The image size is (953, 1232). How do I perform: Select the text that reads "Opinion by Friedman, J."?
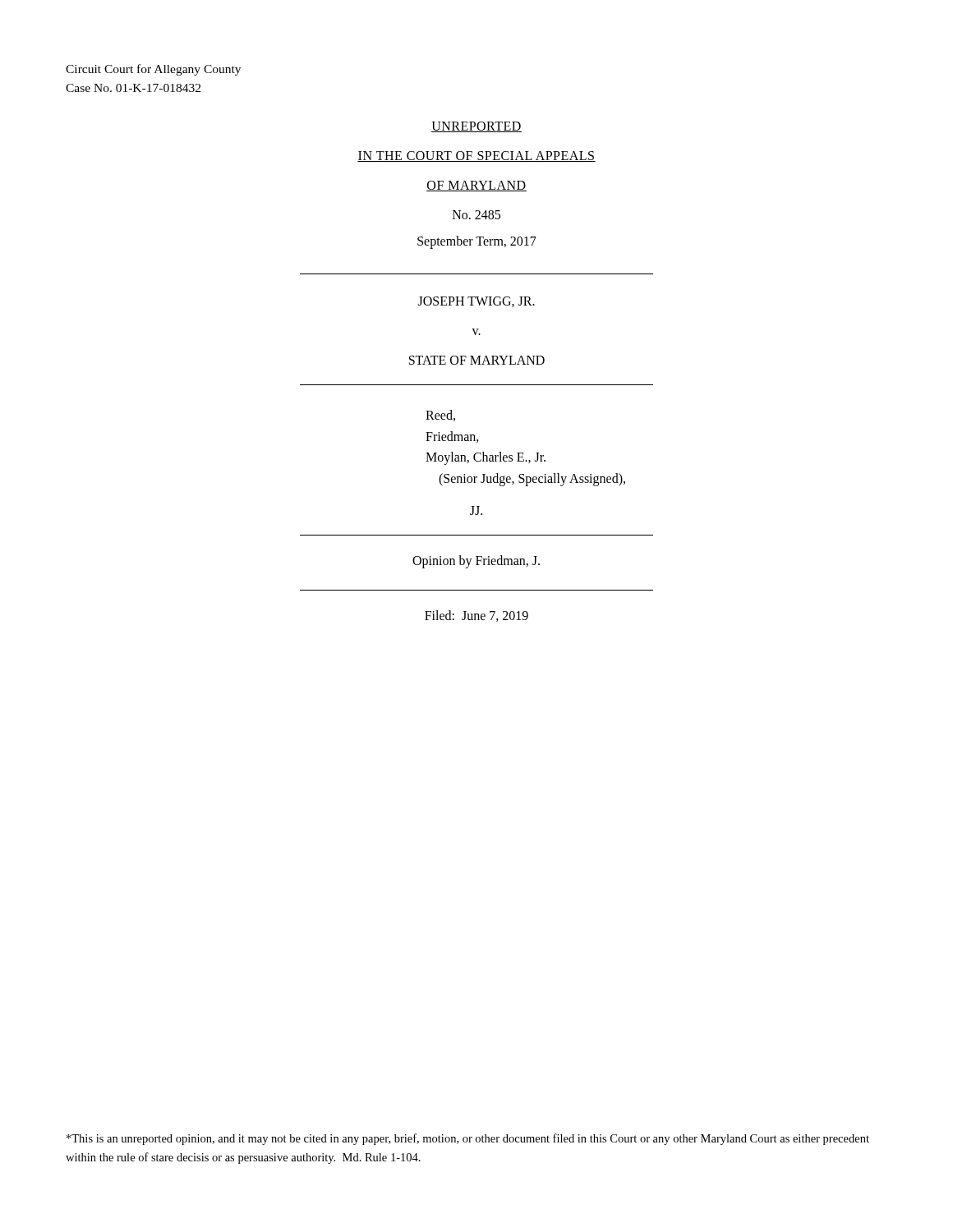476,561
